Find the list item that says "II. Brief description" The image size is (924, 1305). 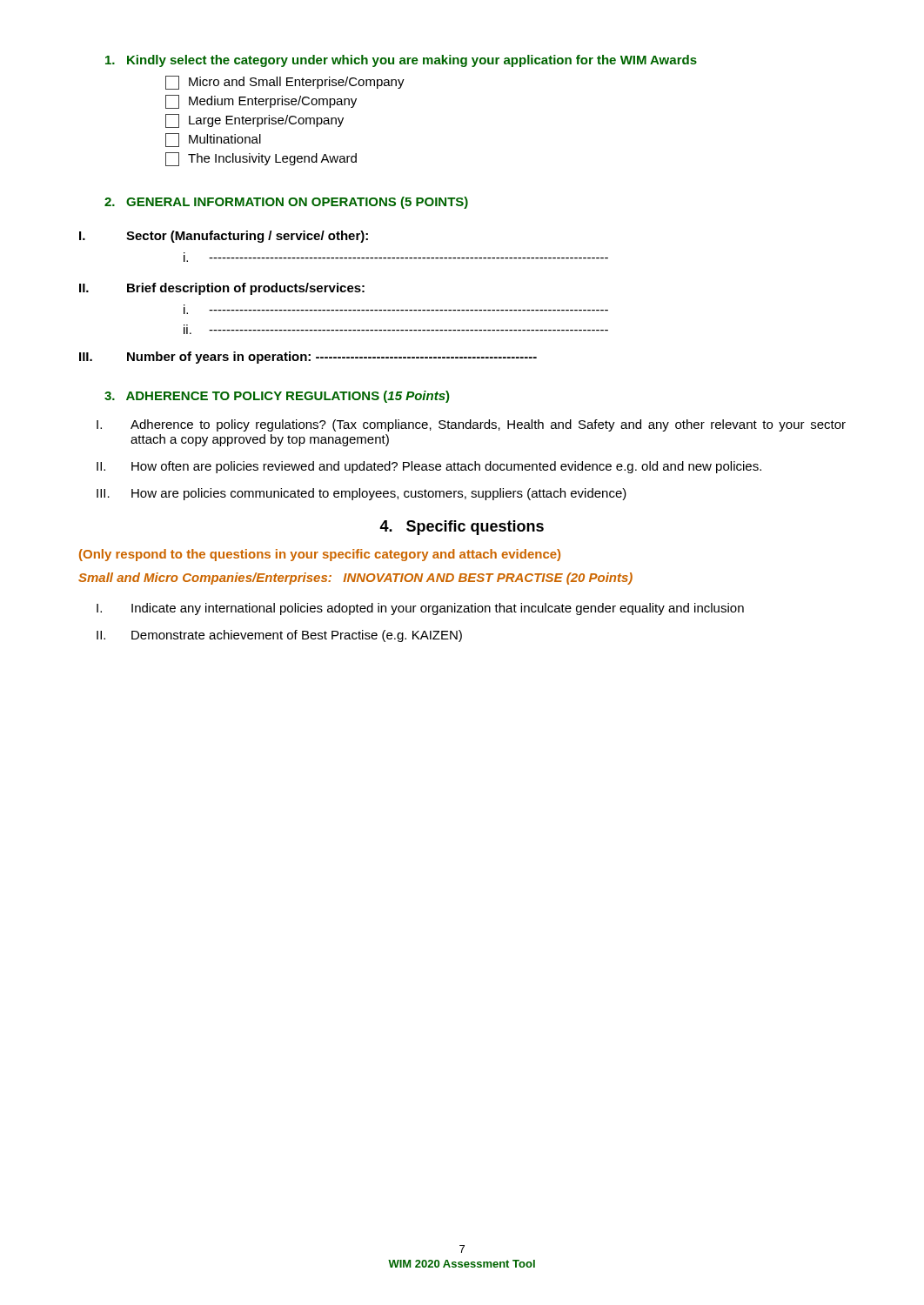222,288
